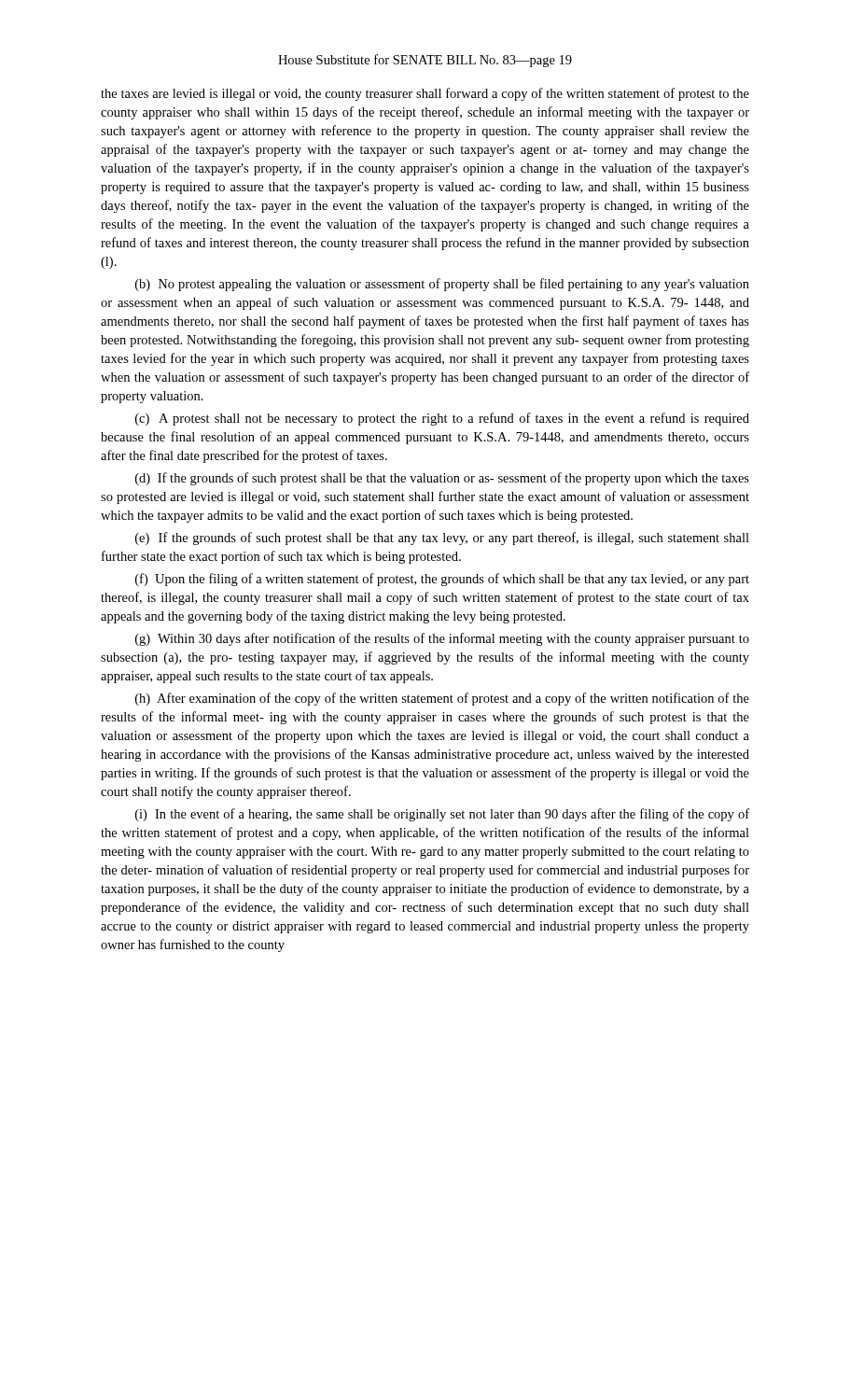Locate the element starting "(g) Within 30"
This screenshot has width=850, height=1400.
pyautogui.click(x=425, y=657)
